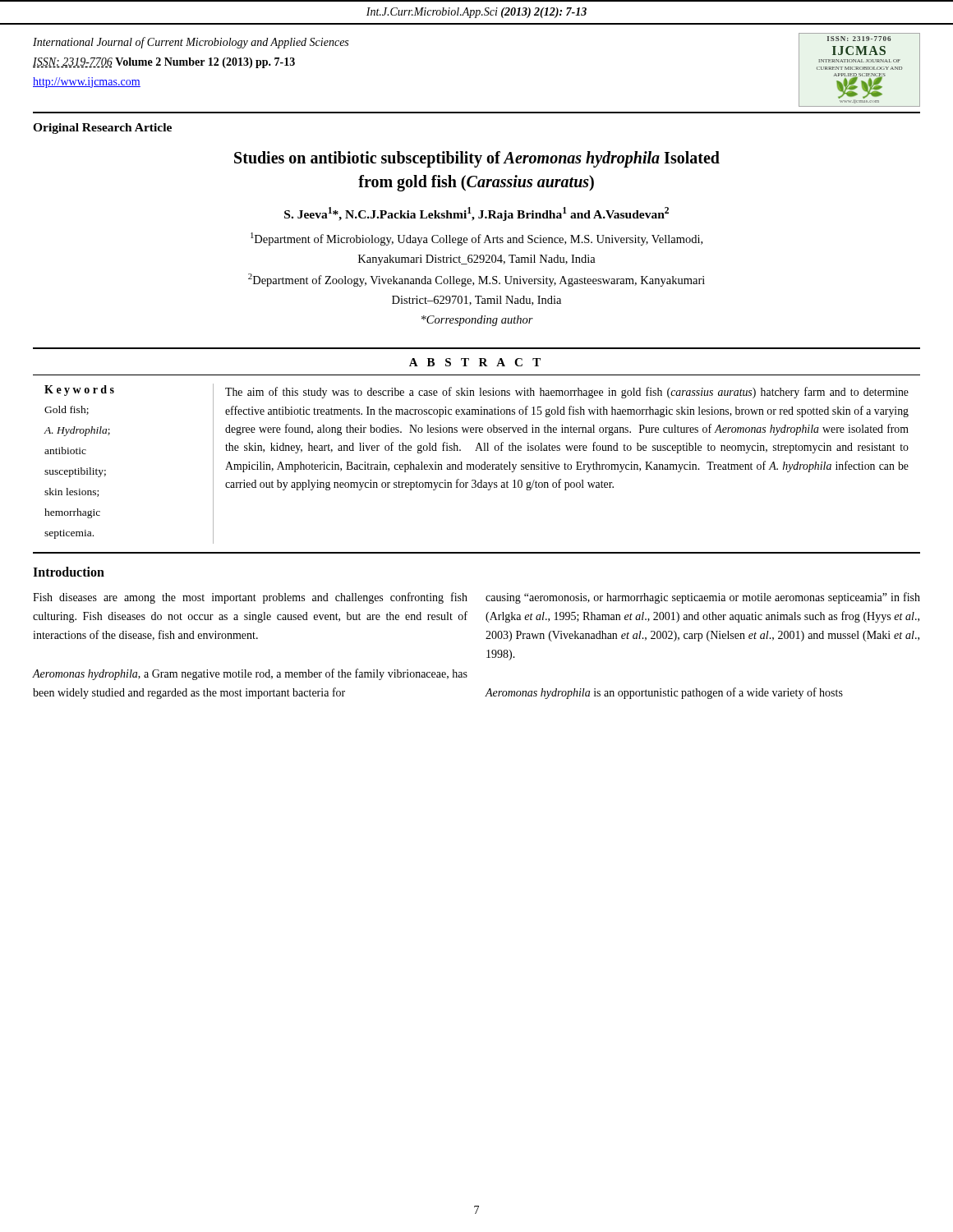Select the text starting "1Department of Microbiology, Udaya College of Arts and"
Screen dimensions: 1232x953
pos(476,278)
